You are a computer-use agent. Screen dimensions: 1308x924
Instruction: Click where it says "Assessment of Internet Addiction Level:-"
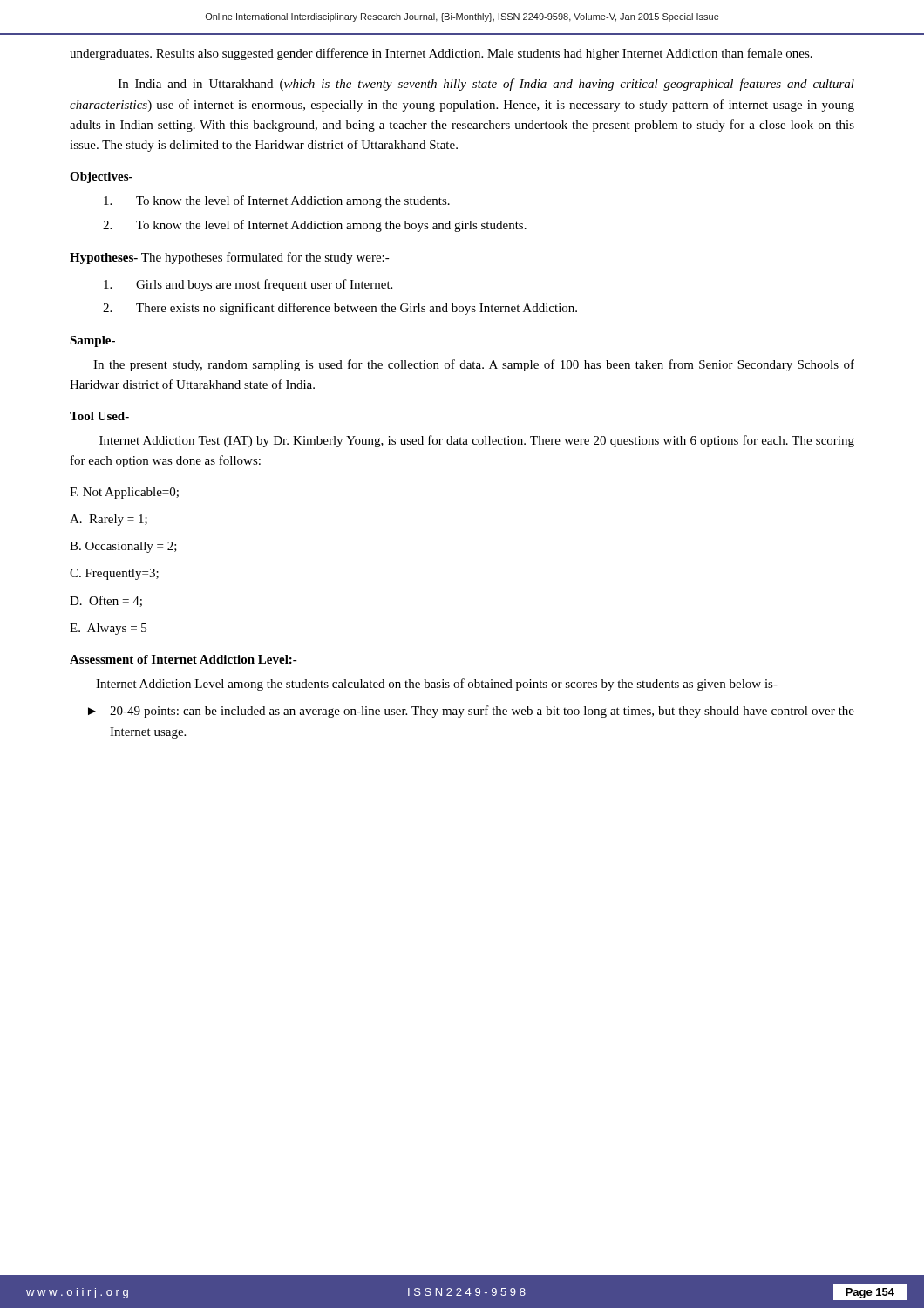(183, 659)
